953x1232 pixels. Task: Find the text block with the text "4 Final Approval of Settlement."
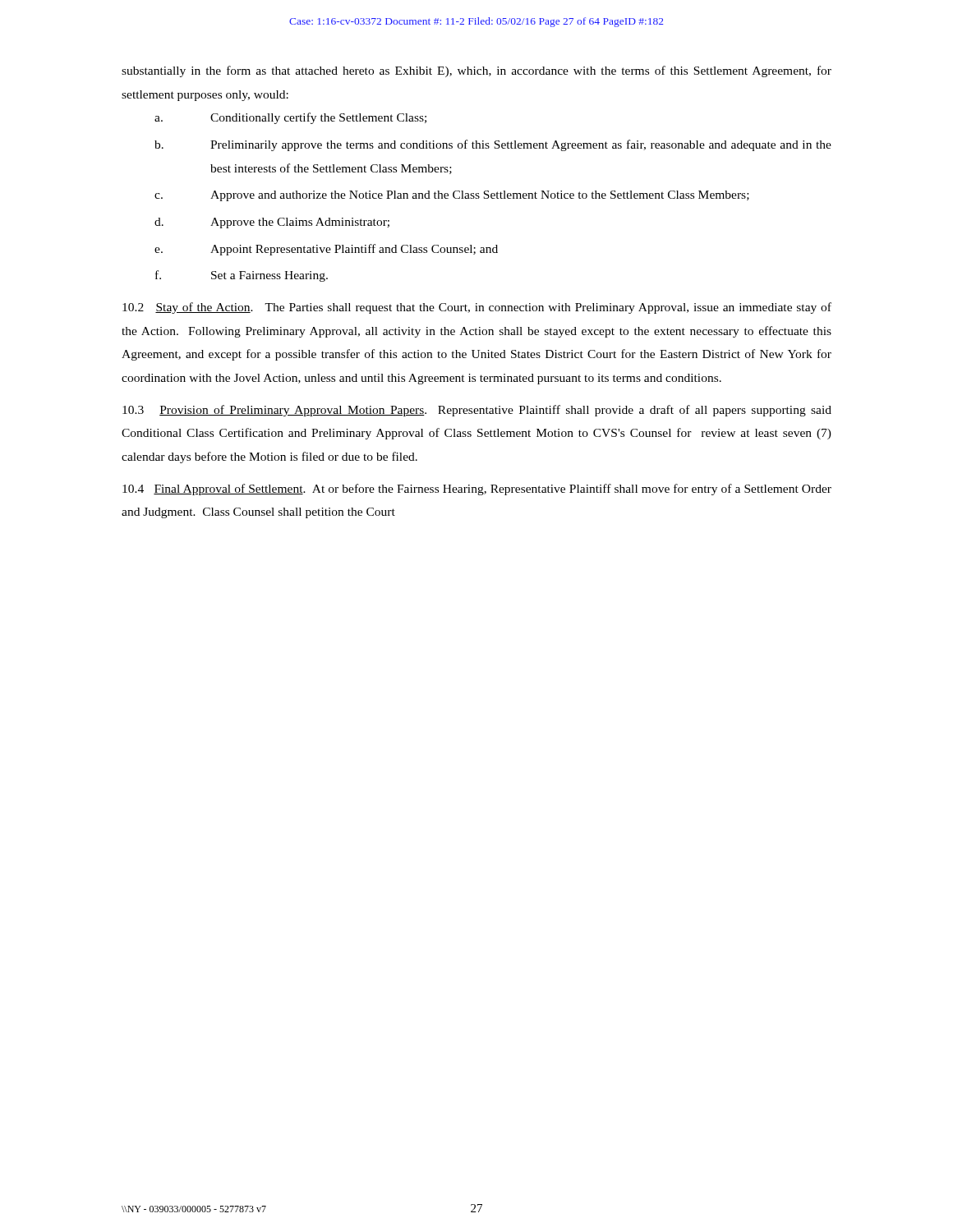(x=476, y=500)
